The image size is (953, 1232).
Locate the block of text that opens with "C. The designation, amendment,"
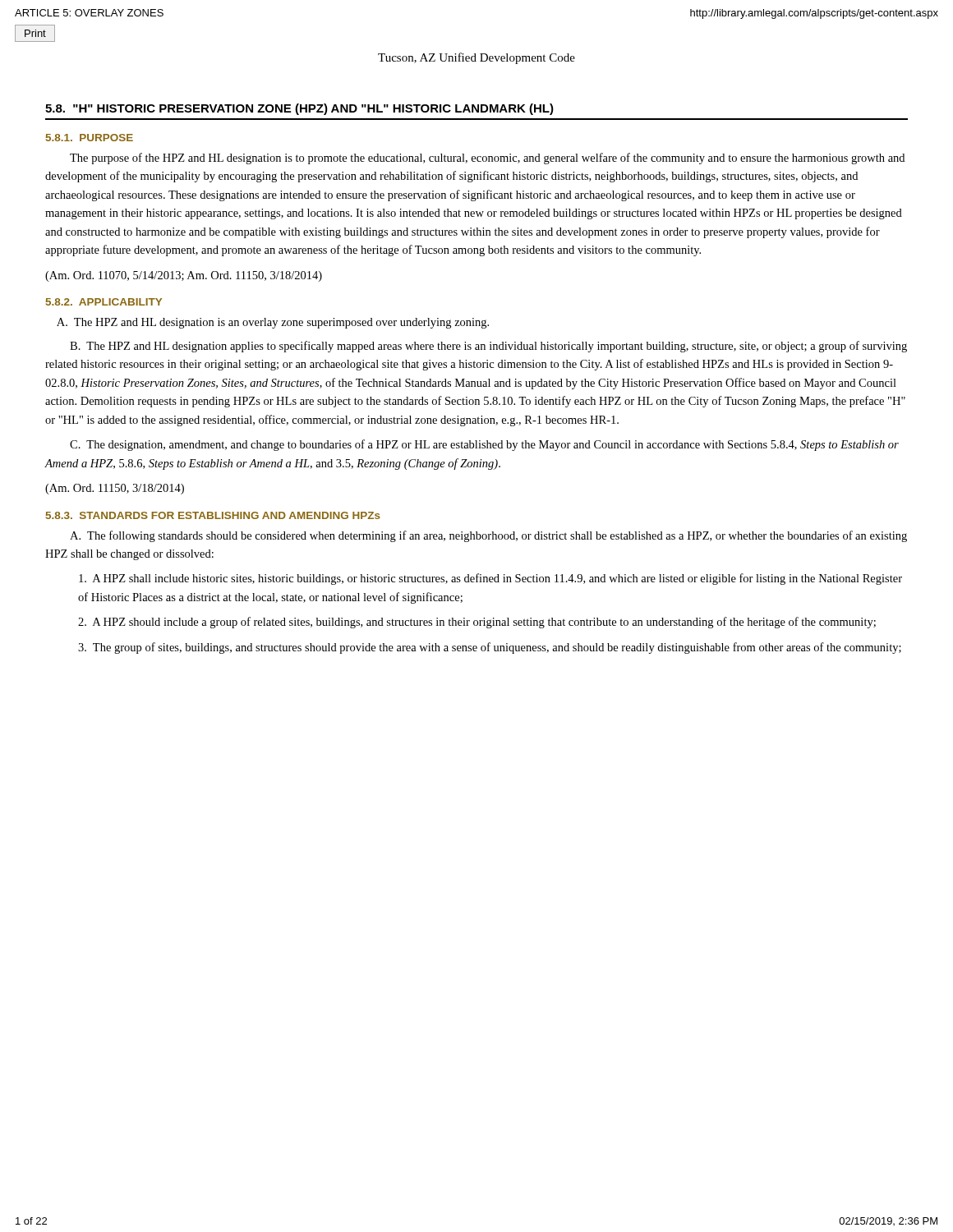472,454
